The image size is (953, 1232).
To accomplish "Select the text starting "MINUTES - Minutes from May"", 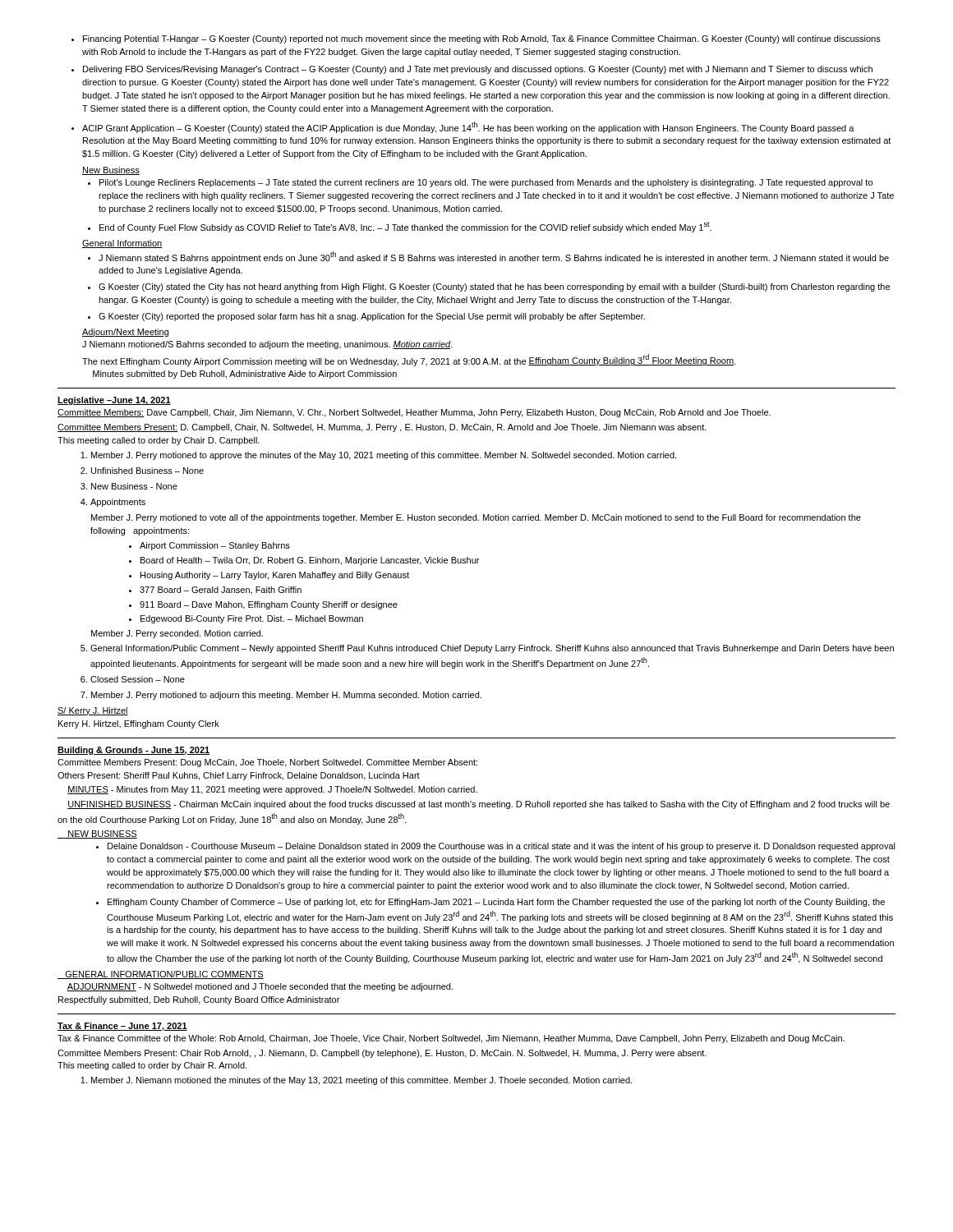I will 268,790.
